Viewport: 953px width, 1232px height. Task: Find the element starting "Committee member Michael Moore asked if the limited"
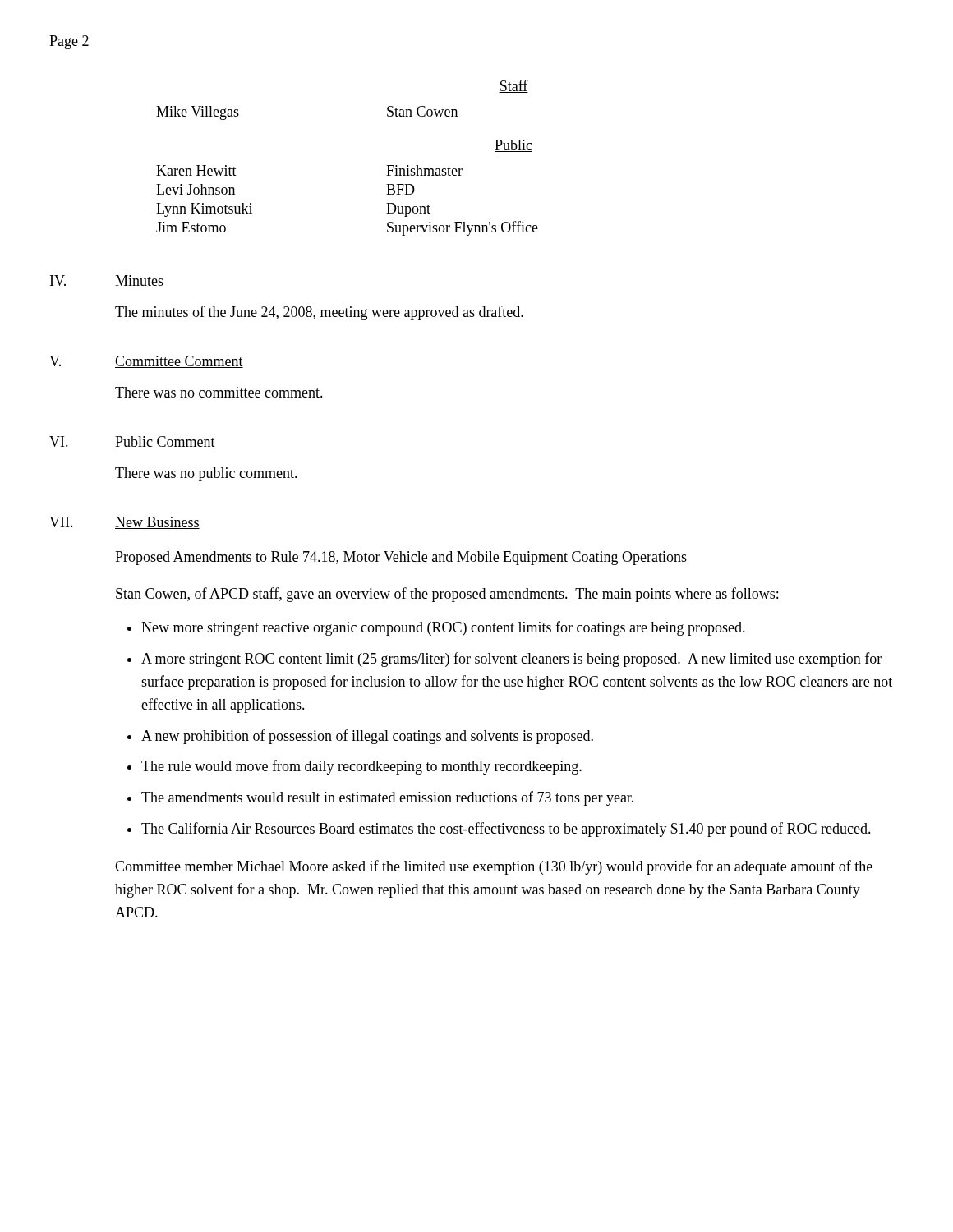tap(494, 890)
